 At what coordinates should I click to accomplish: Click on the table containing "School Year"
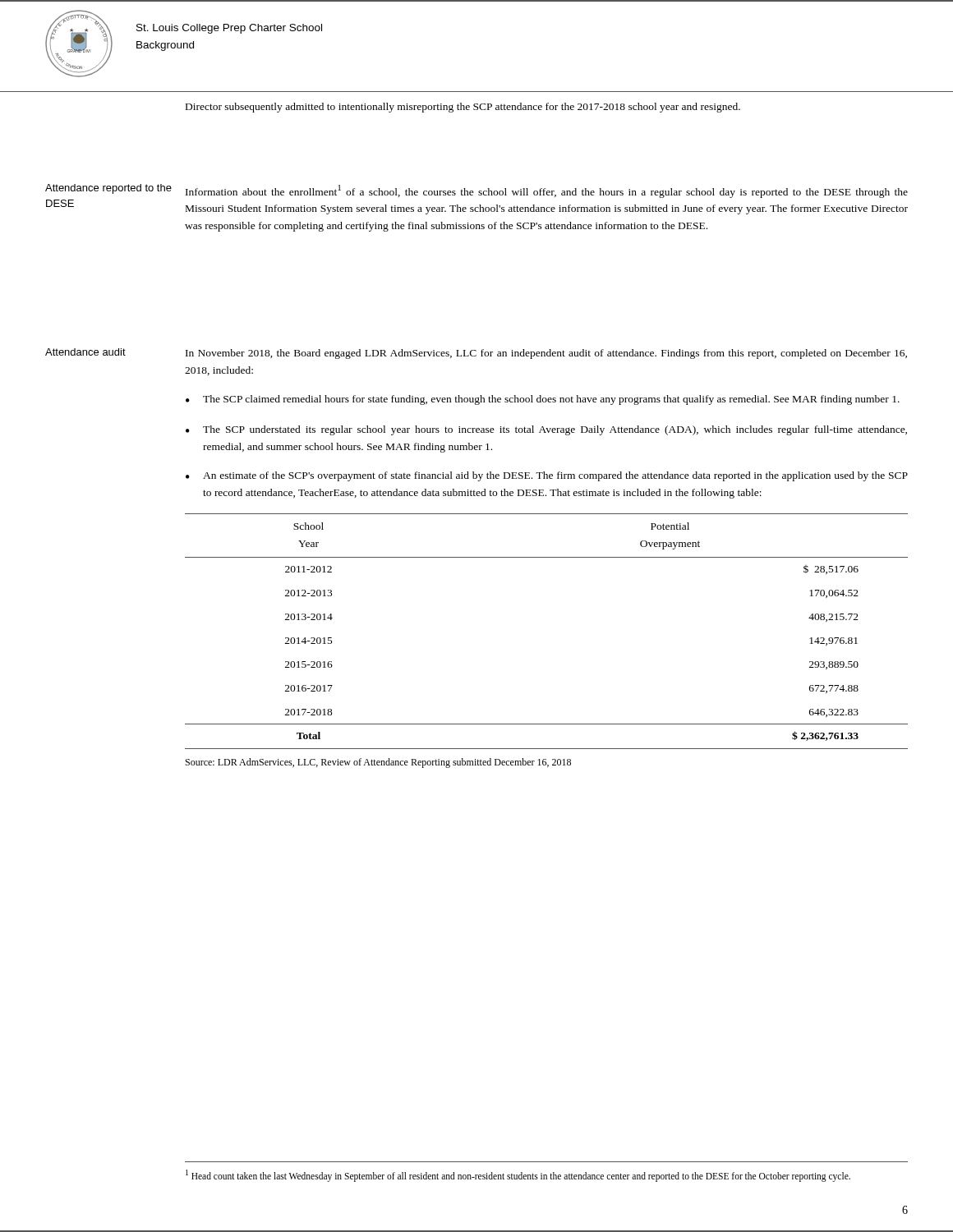pyautogui.click(x=546, y=631)
